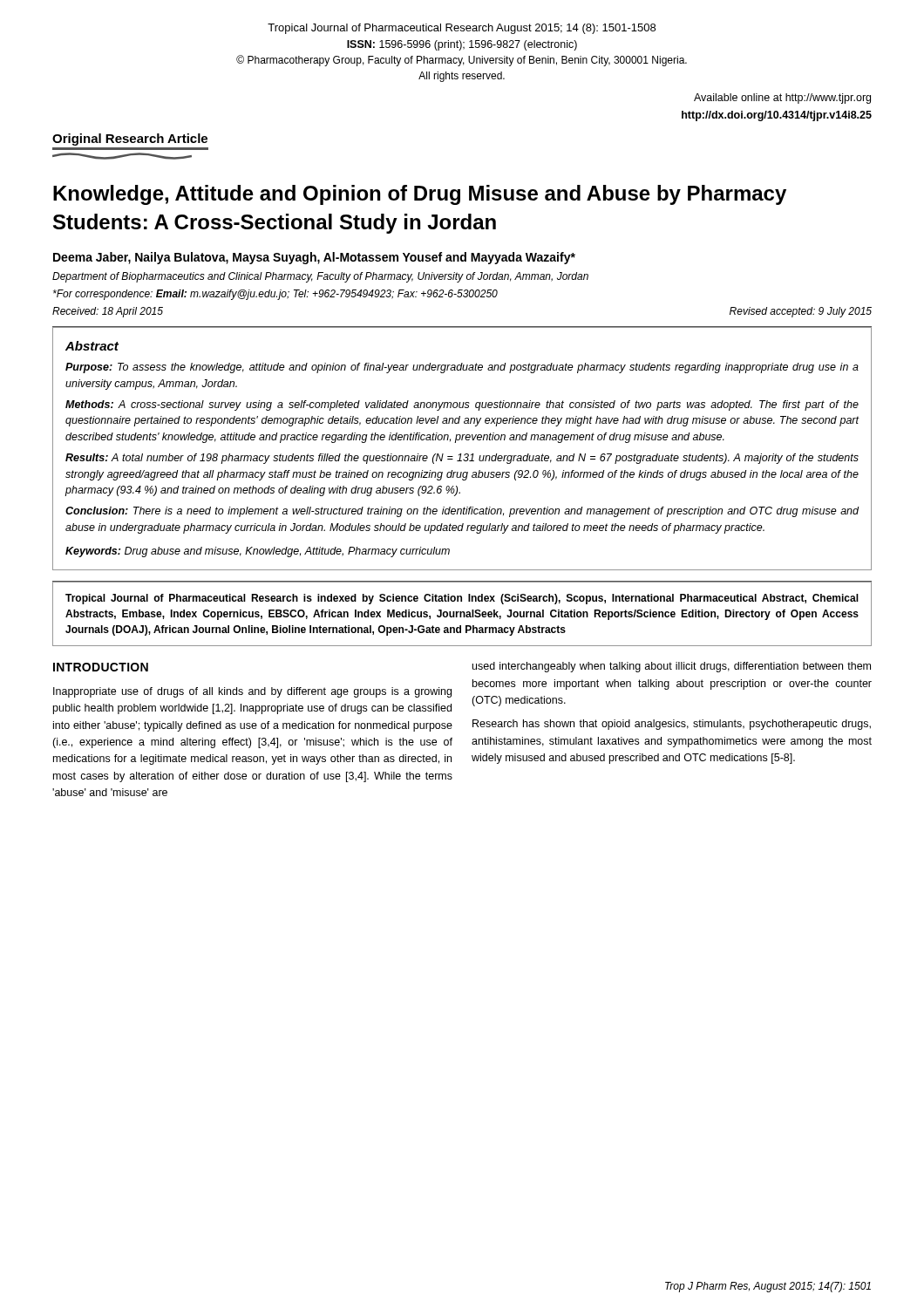This screenshot has height=1308, width=924.
Task: Navigate to the text starting "Abstract Purpose: To assess the knowledge, attitude"
Action: (x=462, y=449)
